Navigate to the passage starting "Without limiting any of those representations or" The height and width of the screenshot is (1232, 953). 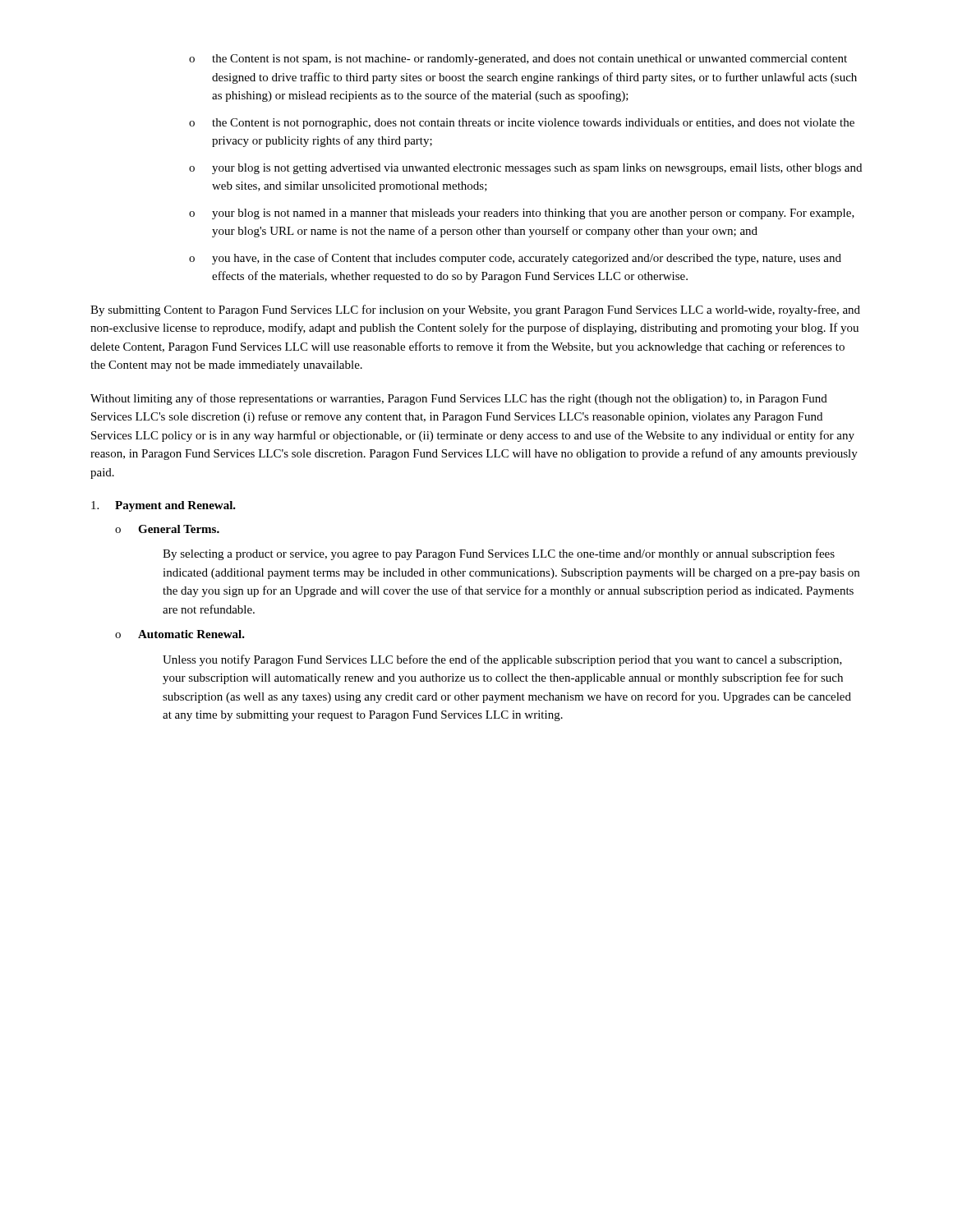474,435
